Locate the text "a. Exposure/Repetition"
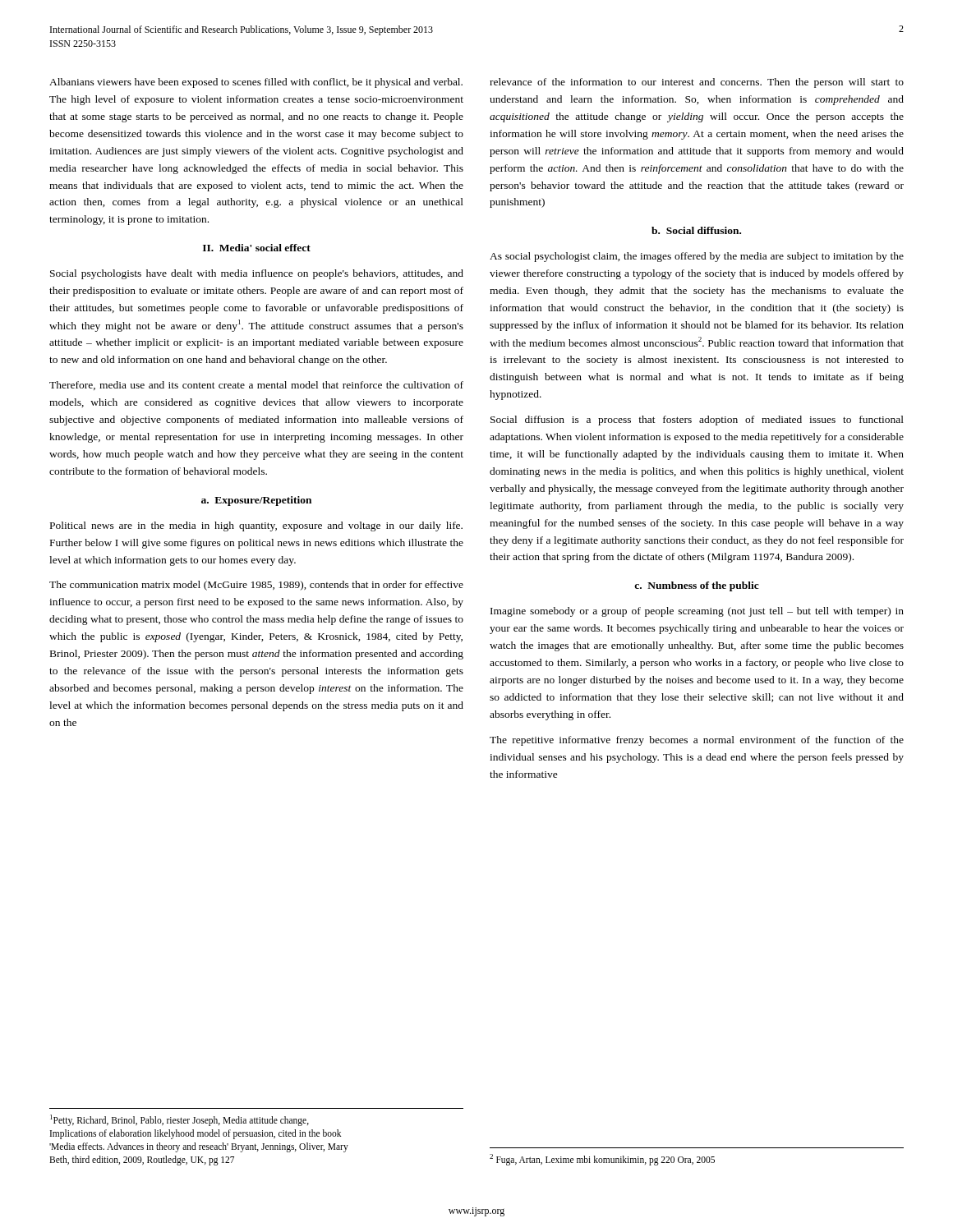The image size is (953, 1232). coord(256,500)
